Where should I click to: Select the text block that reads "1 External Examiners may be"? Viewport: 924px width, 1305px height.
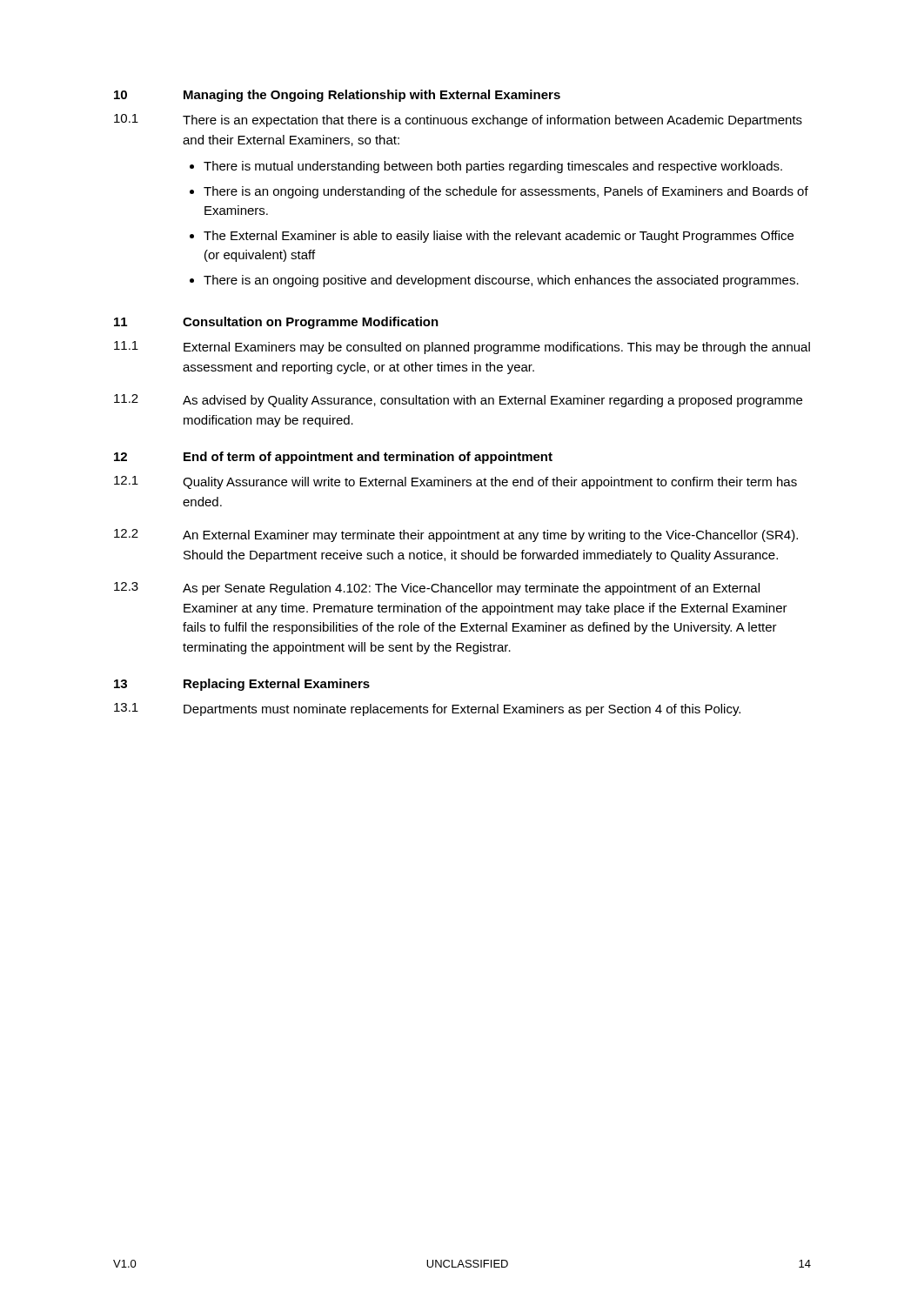pyautogui.click(x=462, y=357)
